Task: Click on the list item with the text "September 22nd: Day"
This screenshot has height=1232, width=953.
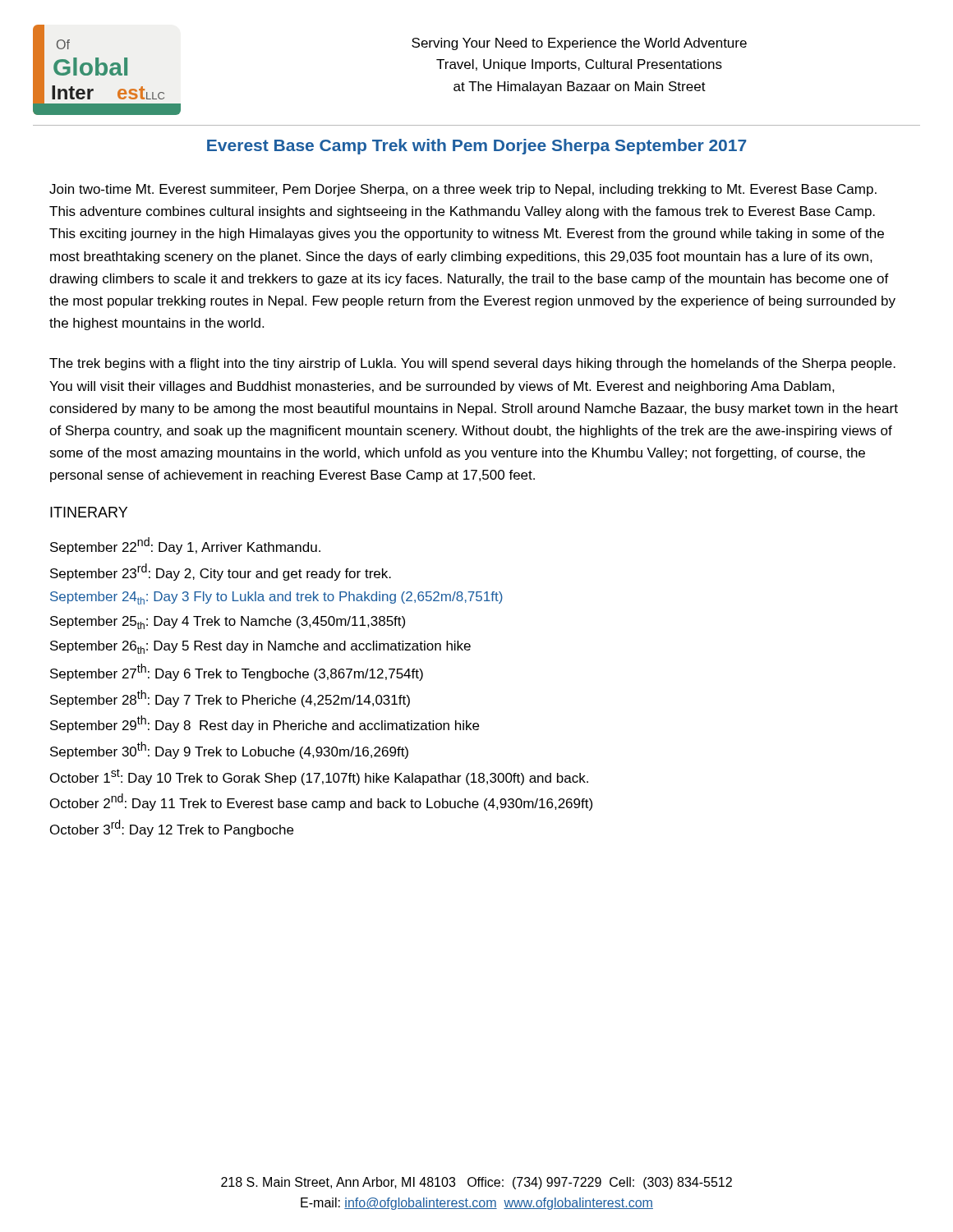Action: coord(185,546)
